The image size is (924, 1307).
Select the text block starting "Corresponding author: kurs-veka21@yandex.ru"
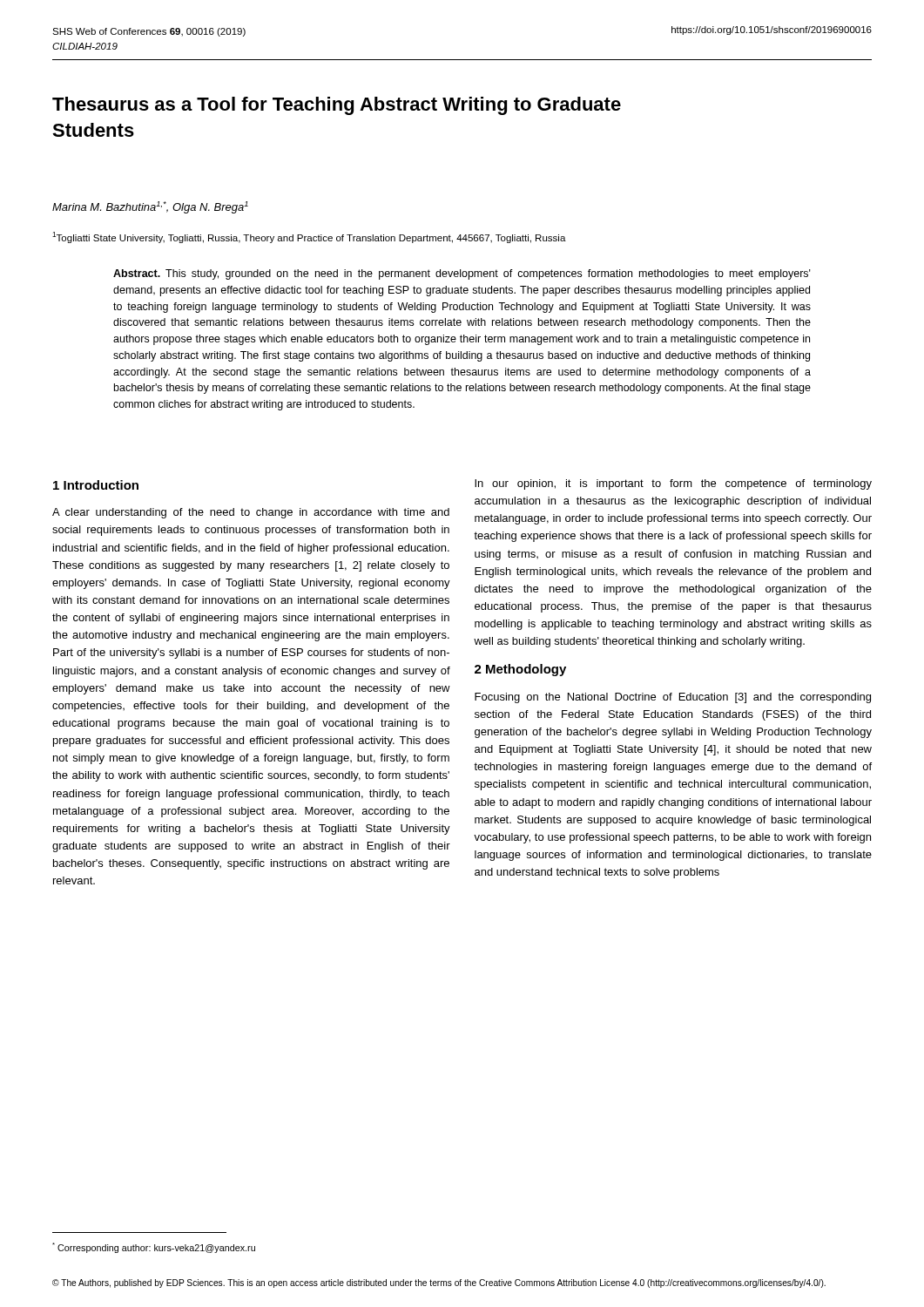pyautogui.click(x=154, y=1246)
